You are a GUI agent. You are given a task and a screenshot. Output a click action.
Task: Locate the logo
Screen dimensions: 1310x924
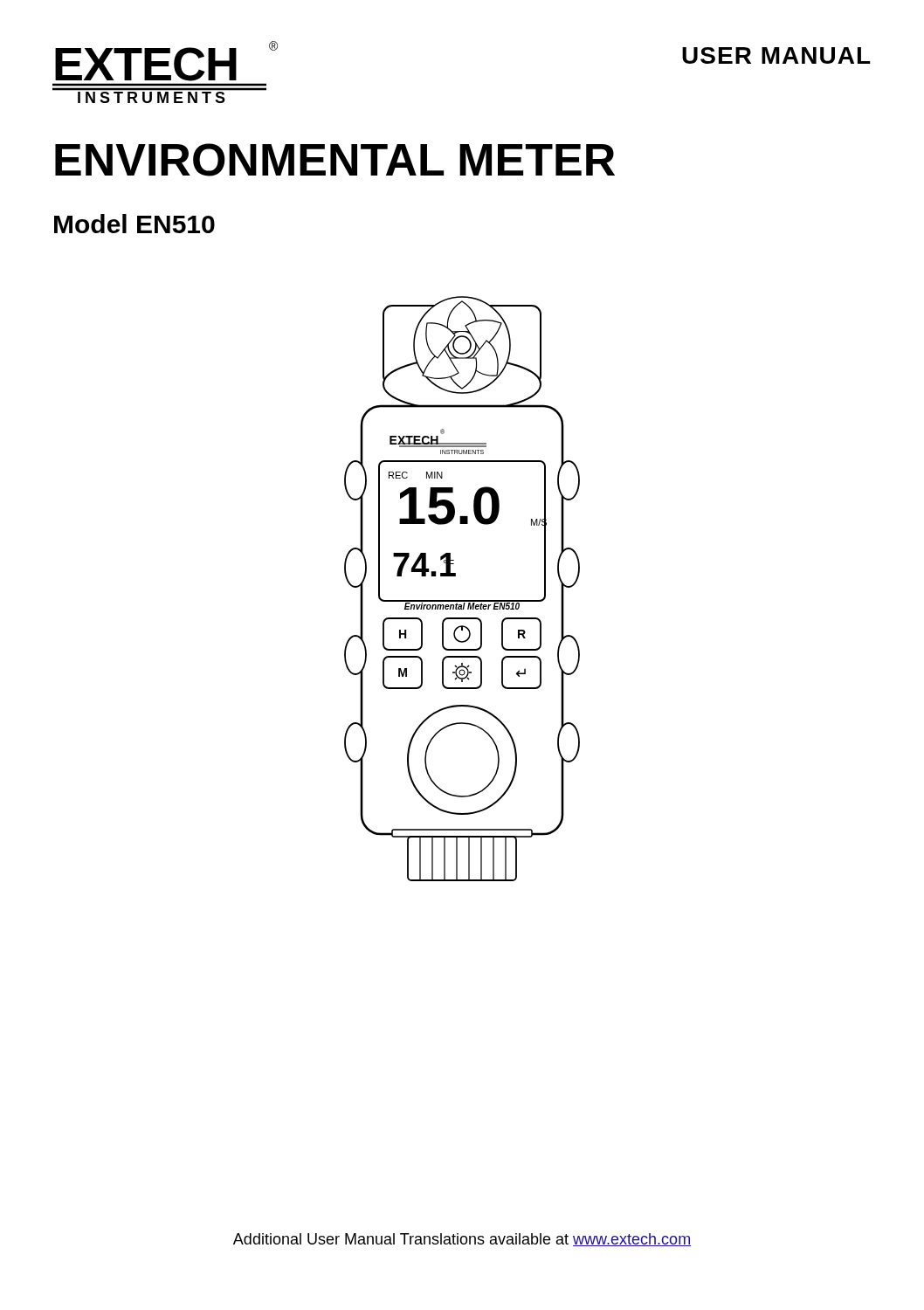point(166,70)
